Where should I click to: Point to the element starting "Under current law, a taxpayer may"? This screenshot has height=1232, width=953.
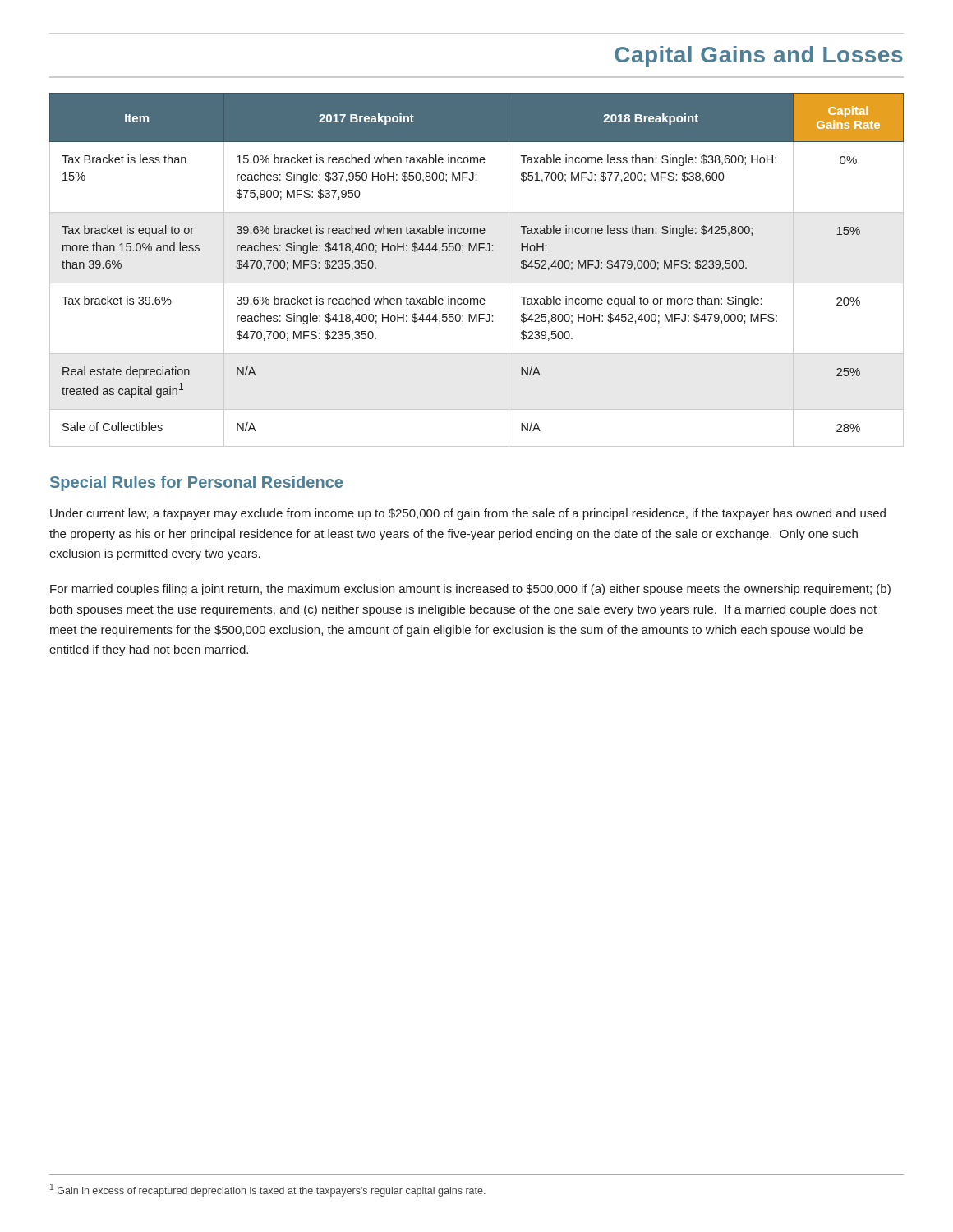[468, 533]
